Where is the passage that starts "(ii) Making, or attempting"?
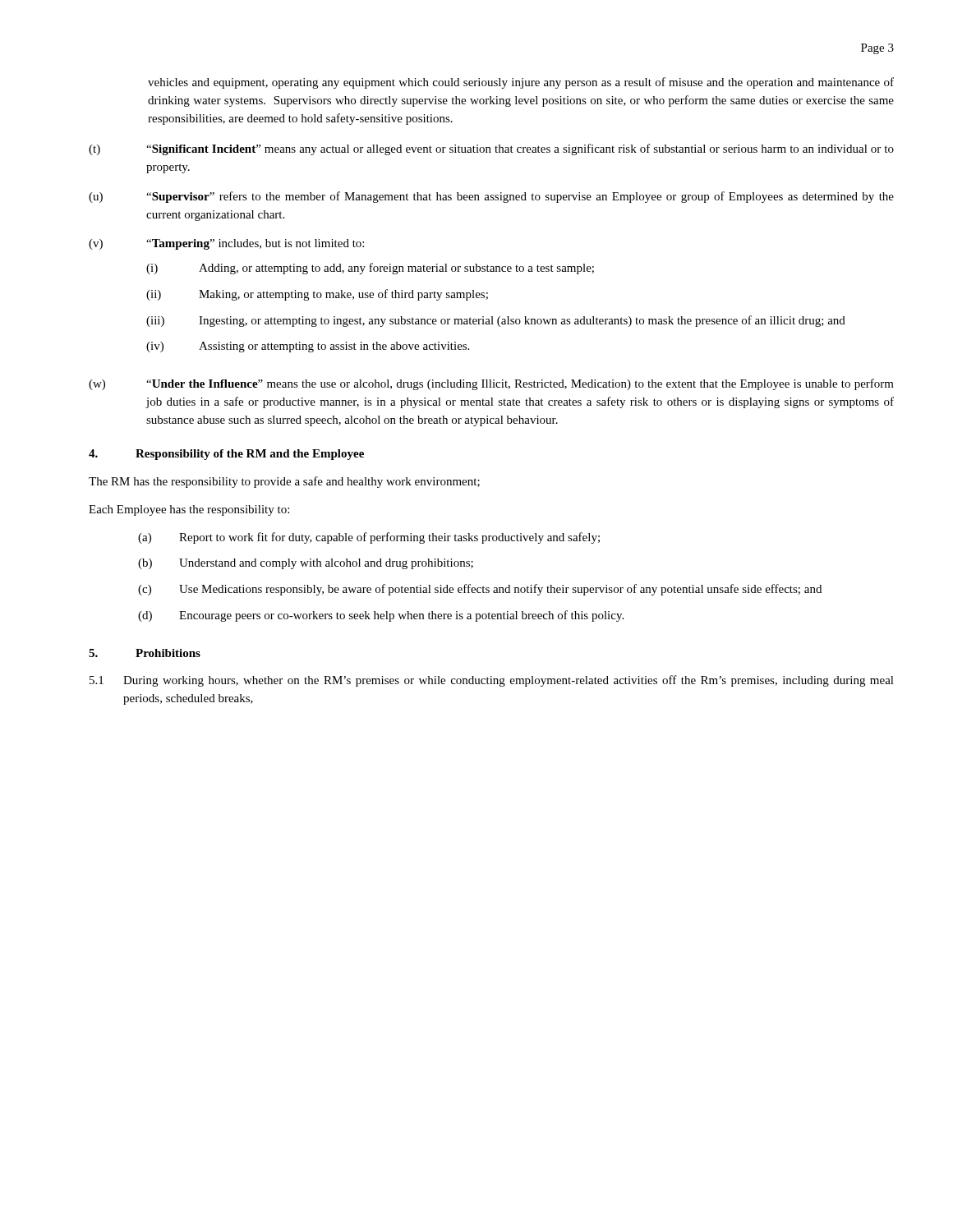This screenshot has width=953, height=1232. pyautogui.click(x=317, y=295)
